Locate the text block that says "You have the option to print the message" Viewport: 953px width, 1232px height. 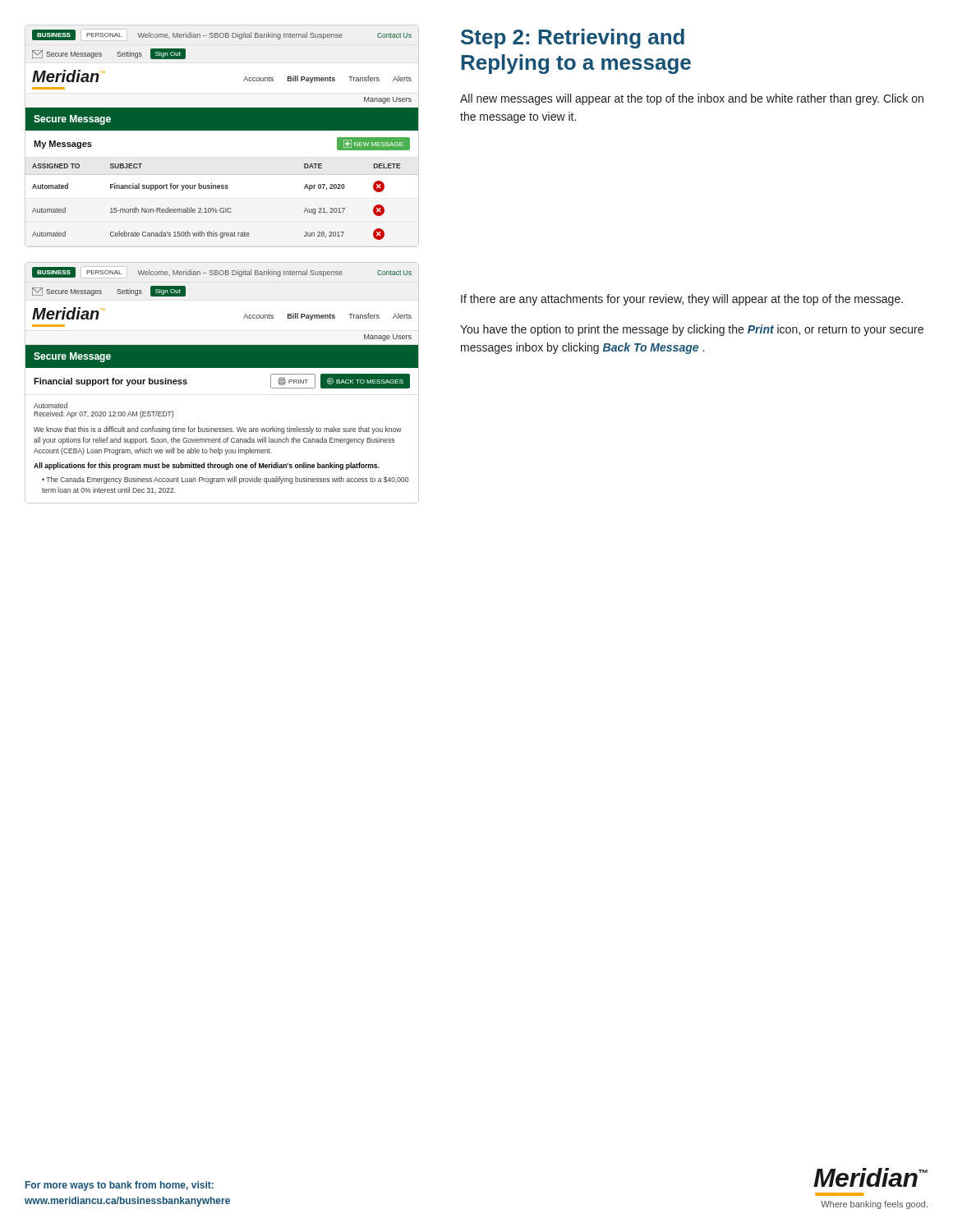click(x=694, y=339)
